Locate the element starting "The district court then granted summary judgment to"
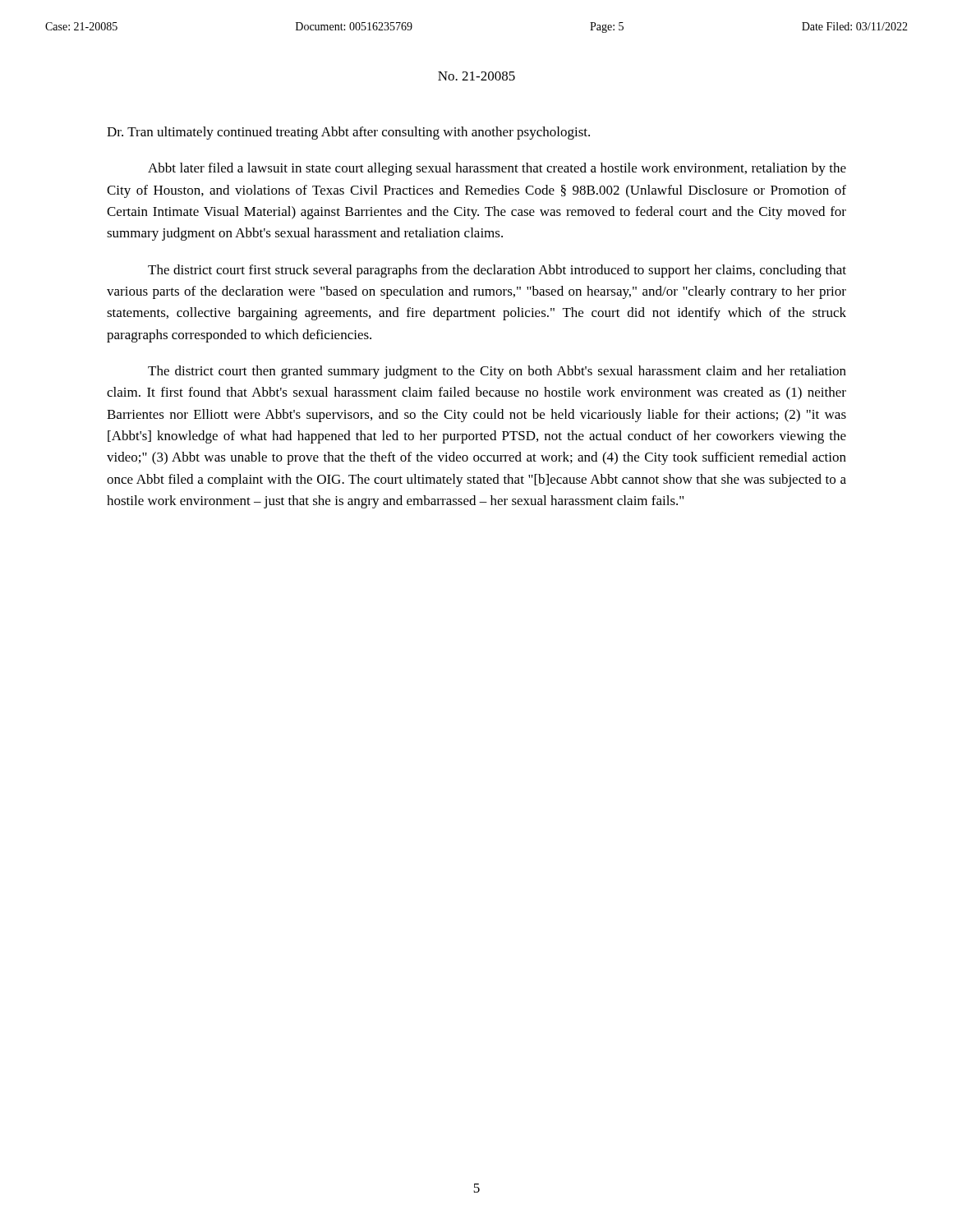The height and width of the screenshot is (1232, 953). [x=476, y=436]
